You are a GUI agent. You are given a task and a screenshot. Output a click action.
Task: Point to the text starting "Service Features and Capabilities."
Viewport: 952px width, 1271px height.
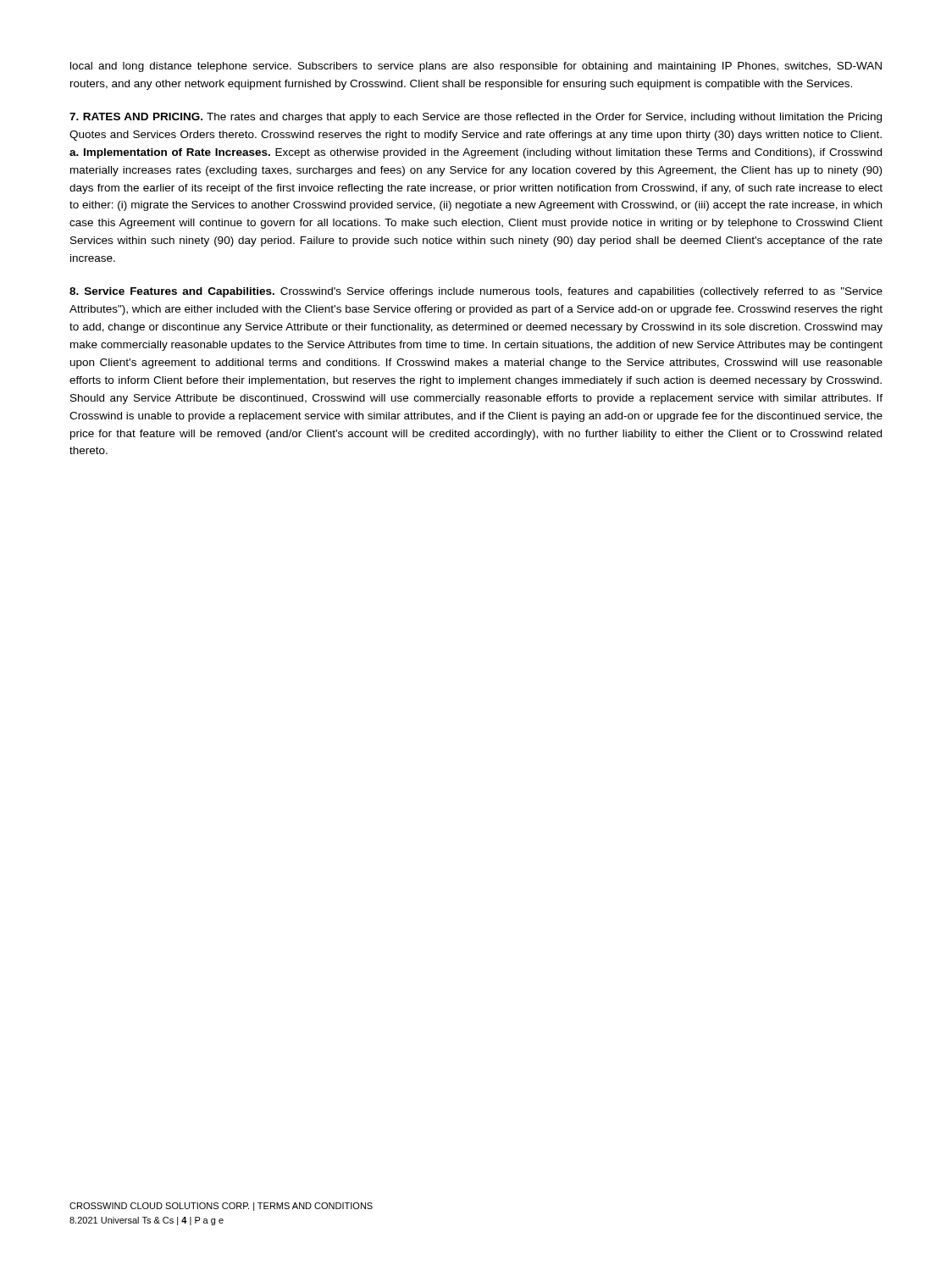pyautogui.click(x=476, y=371)
